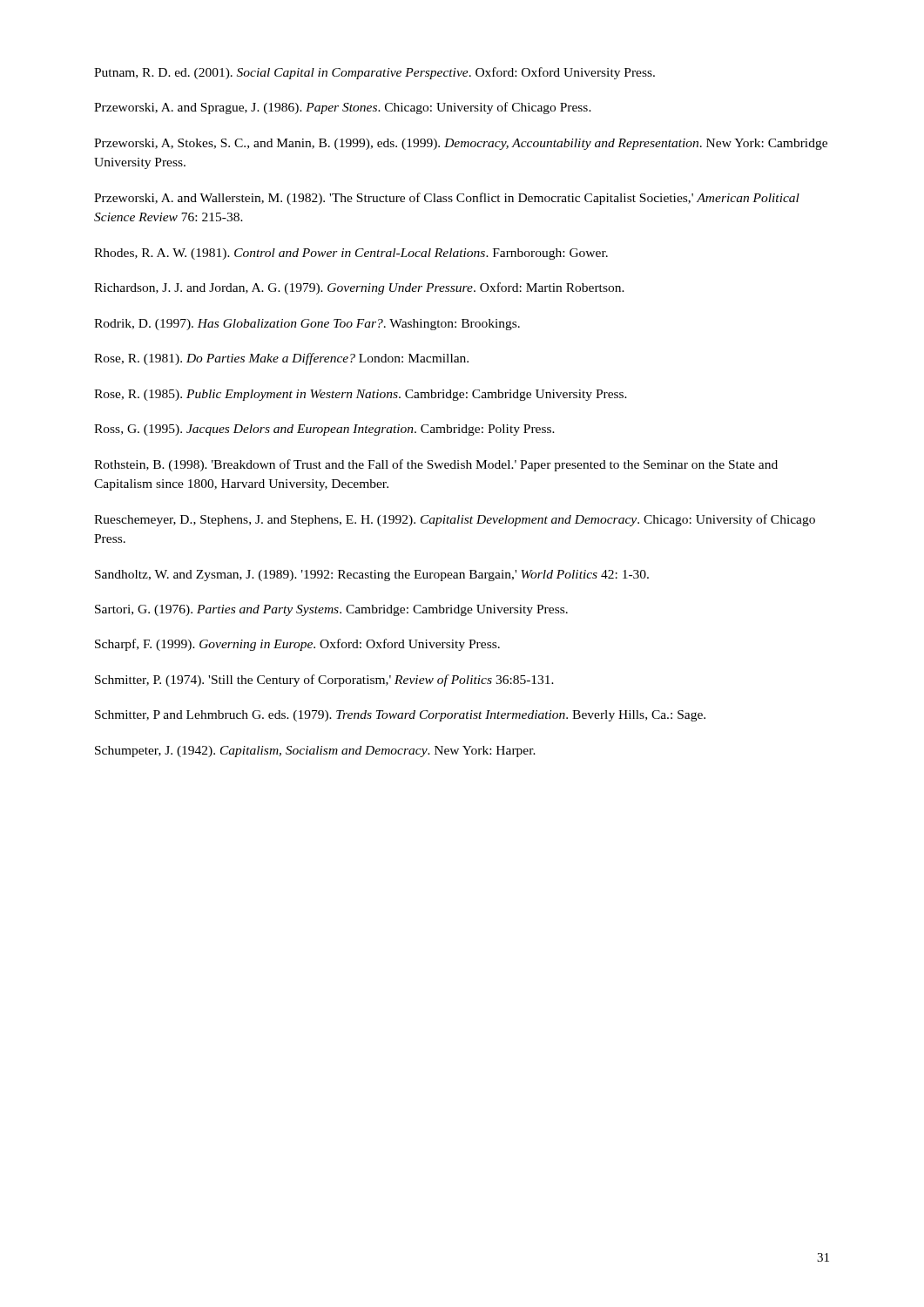Image resolution: width=924 pixels, height=1307 pixels.
Task: Locate the passage starting "Putnam, R. D. ed. (2001). Social"
Action: coord(375,72)
